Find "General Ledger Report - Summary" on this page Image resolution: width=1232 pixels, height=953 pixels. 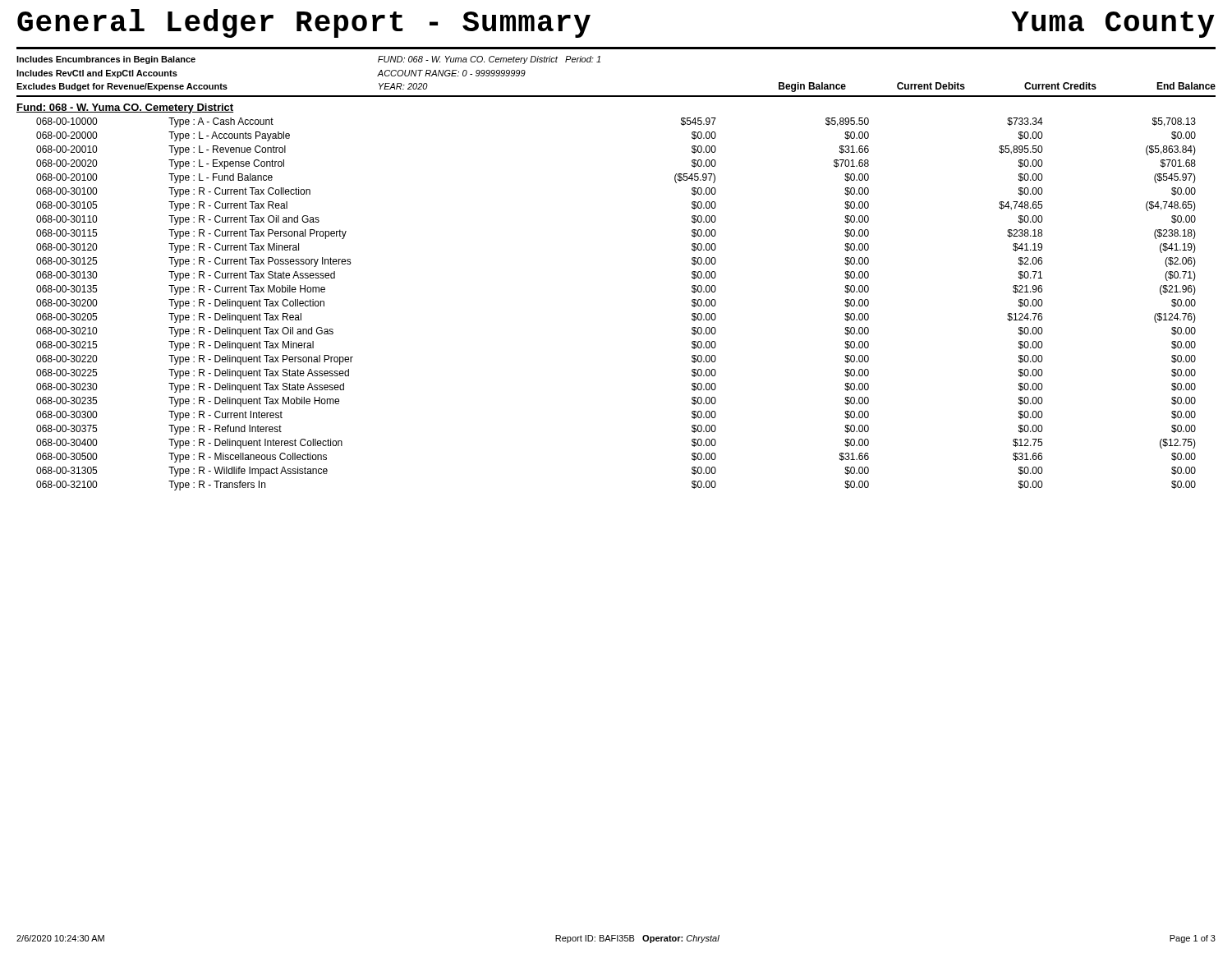[304, 23]
